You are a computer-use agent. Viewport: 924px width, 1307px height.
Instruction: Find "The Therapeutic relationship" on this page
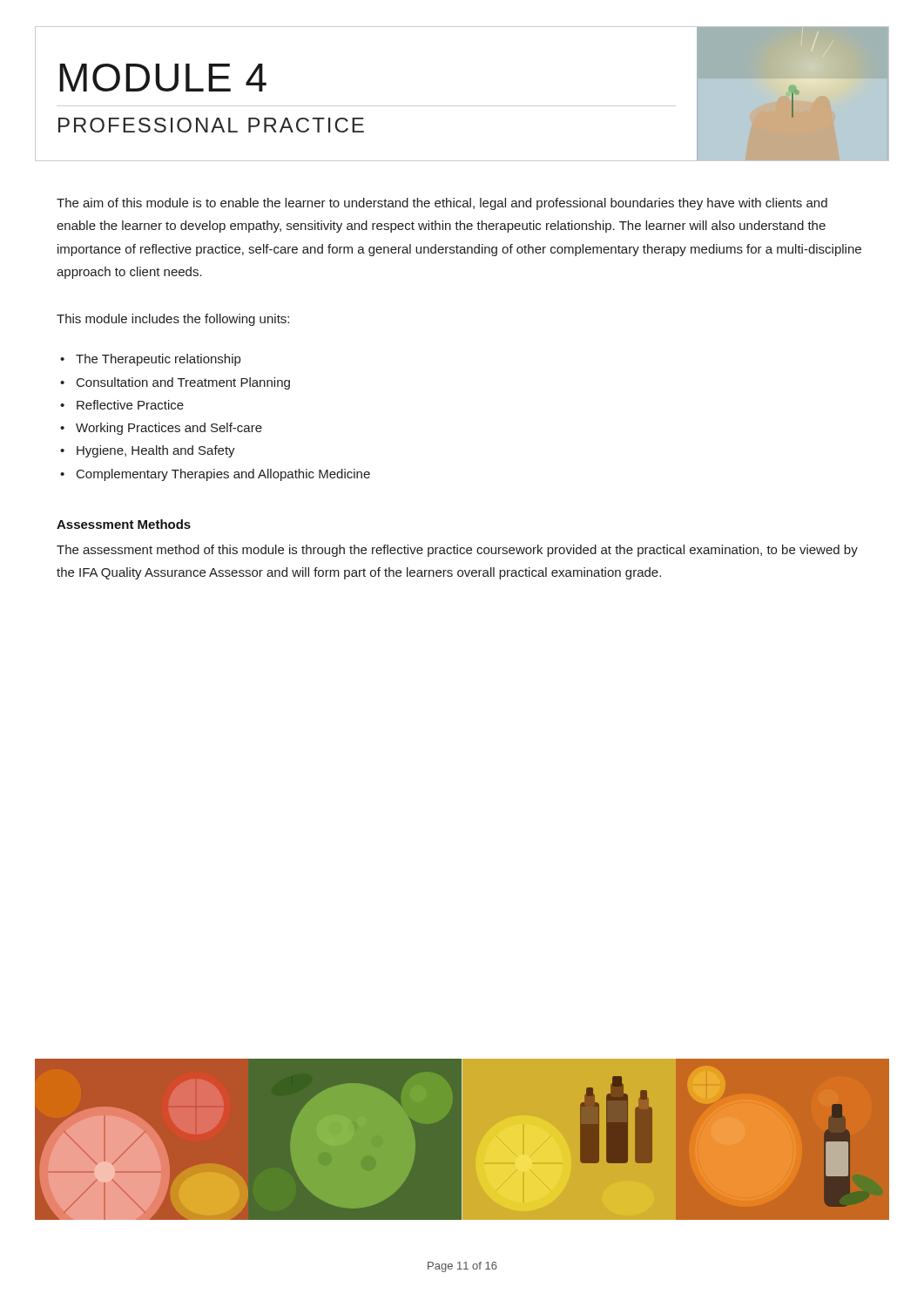point(158,359)
